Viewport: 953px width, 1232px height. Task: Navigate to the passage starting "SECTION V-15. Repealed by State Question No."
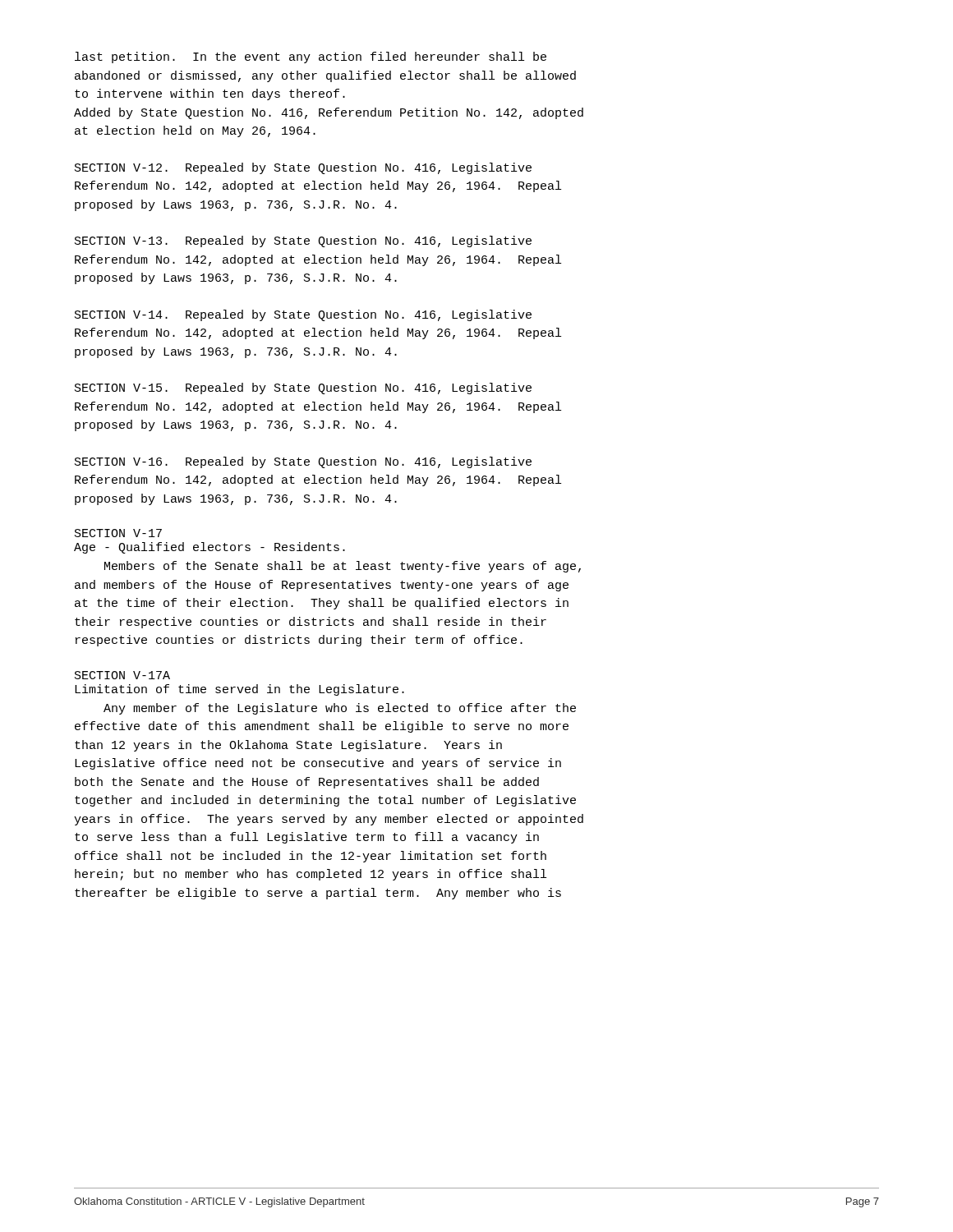[x=318, y=407]
